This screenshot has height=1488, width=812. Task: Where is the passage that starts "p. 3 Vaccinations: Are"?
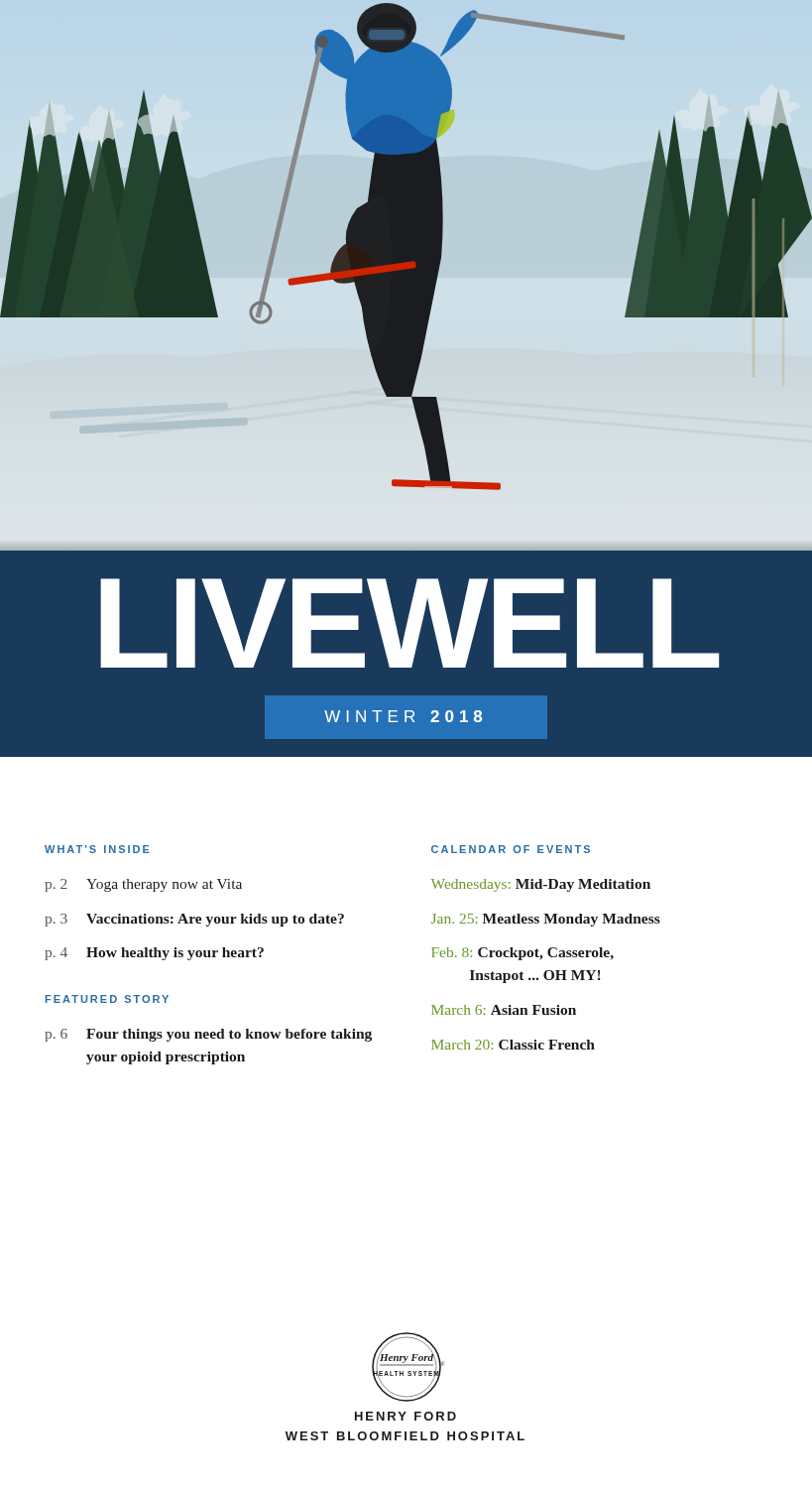tap(195, 918)
